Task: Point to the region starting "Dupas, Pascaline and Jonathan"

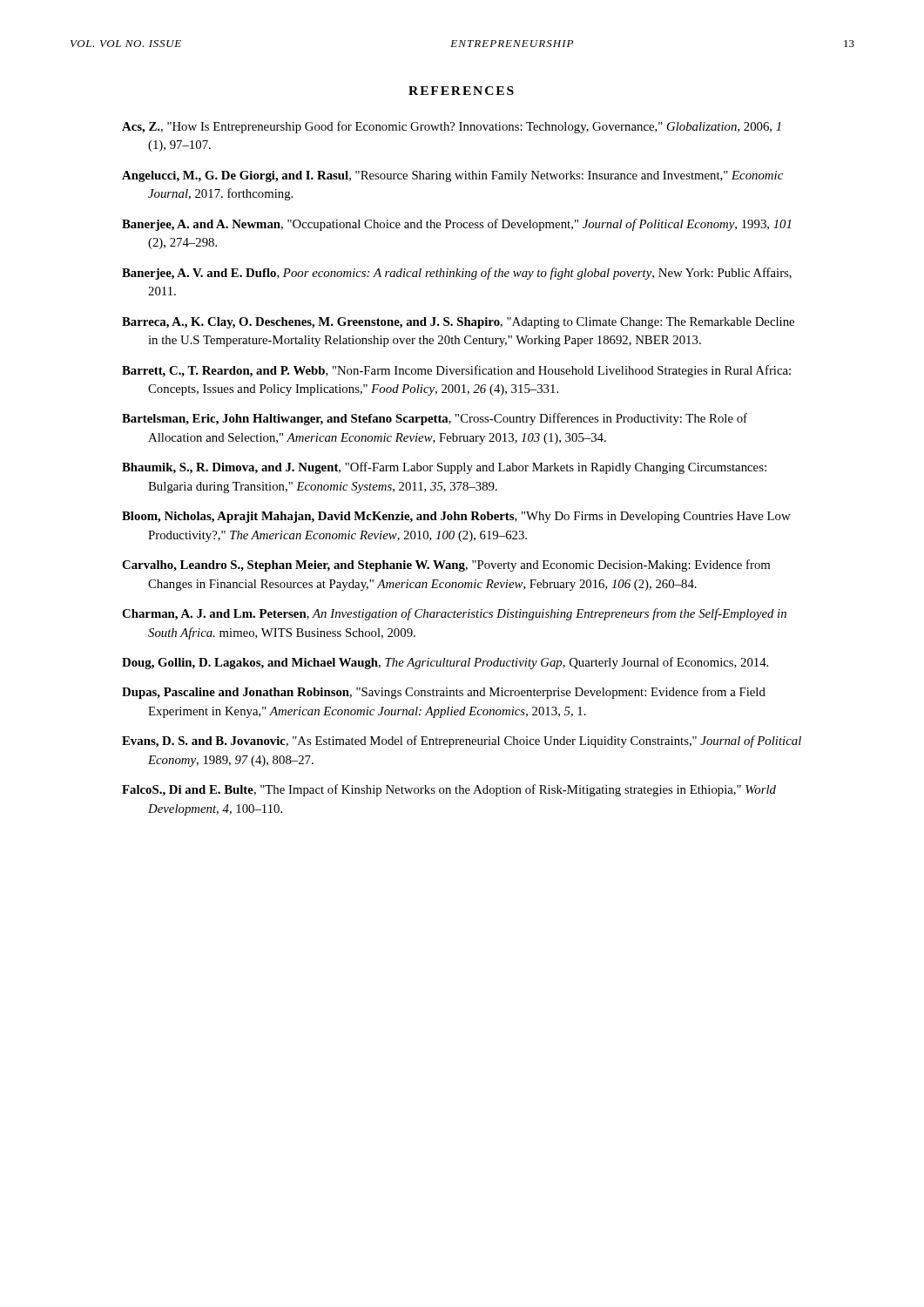Action: coord(444,702)
